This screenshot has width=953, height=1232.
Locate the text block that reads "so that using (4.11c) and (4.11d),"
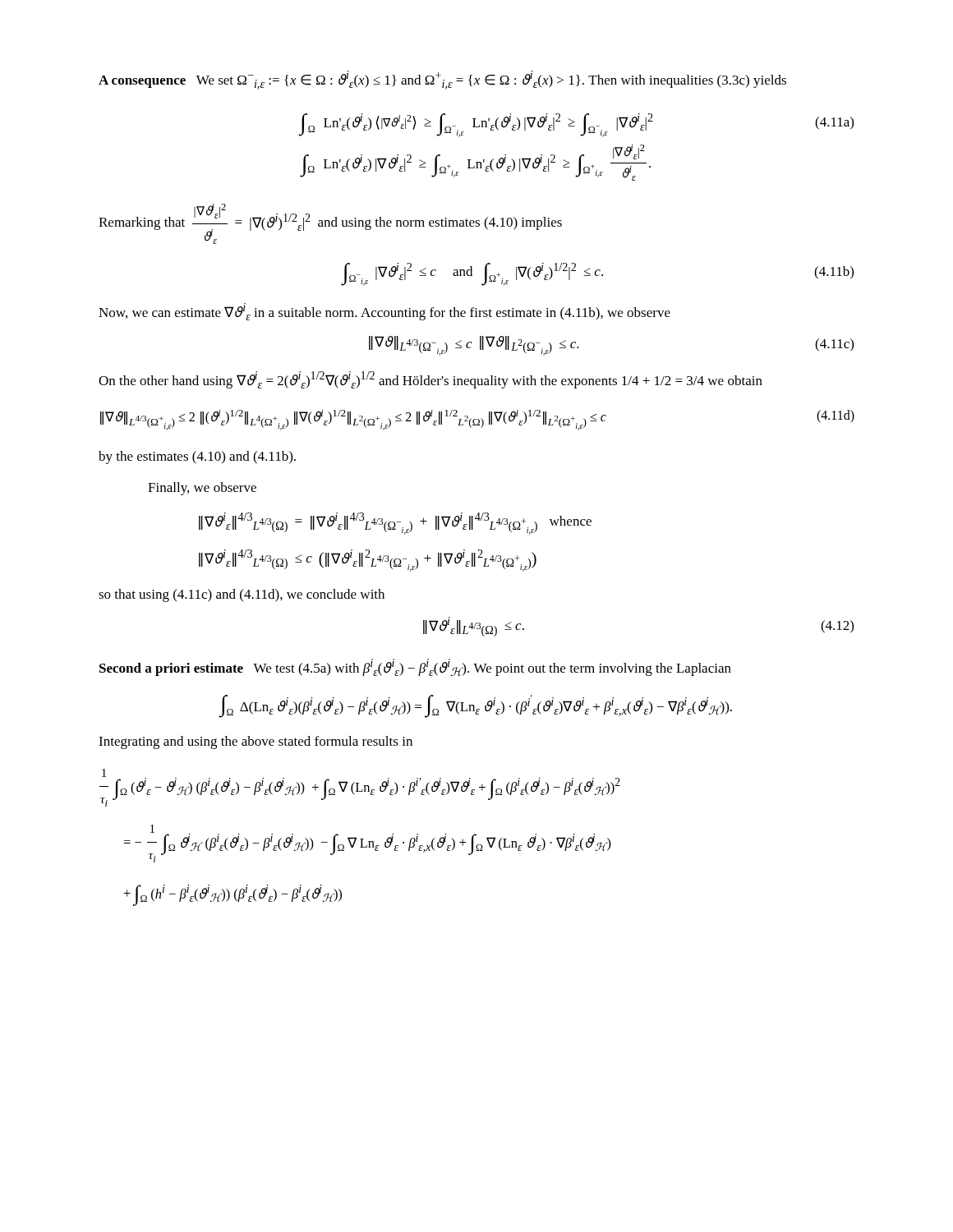(x=242, y=595)
